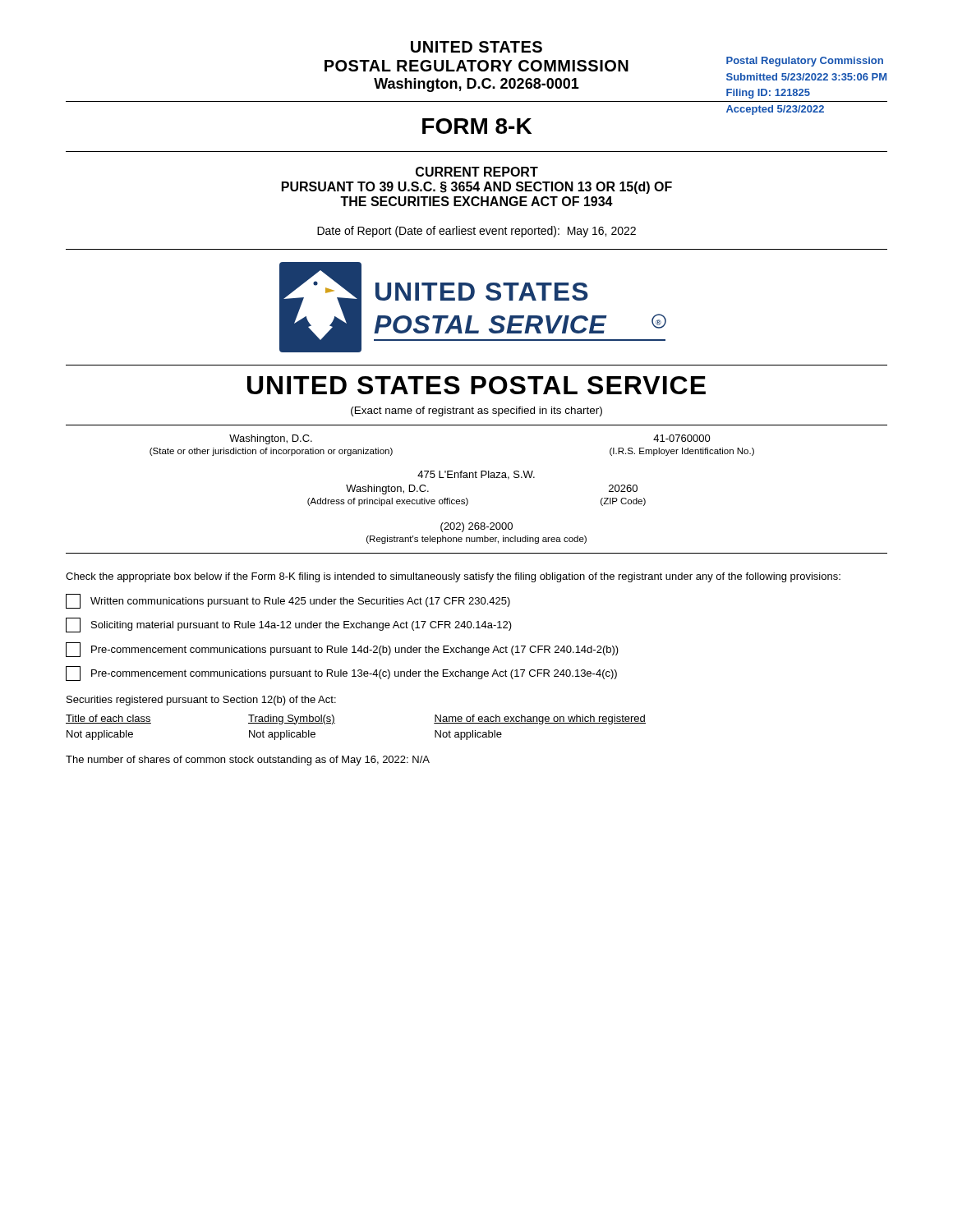Find the block on this page that starts "Date of Report (Date"
953x1232 pixels.
(x=476, y=231)
